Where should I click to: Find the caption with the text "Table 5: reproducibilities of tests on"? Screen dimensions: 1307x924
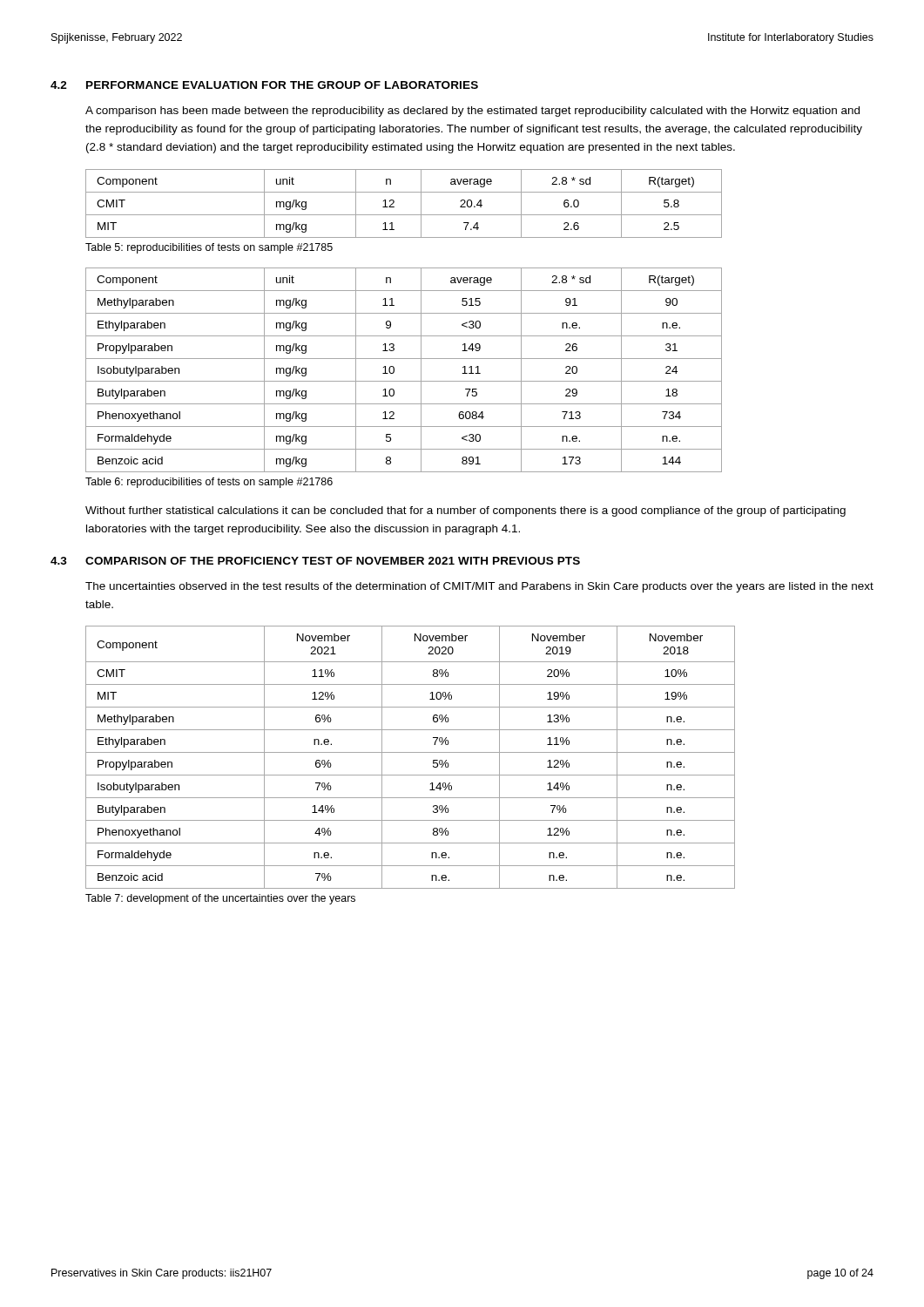pyautogui.click(x=209, y=247)
